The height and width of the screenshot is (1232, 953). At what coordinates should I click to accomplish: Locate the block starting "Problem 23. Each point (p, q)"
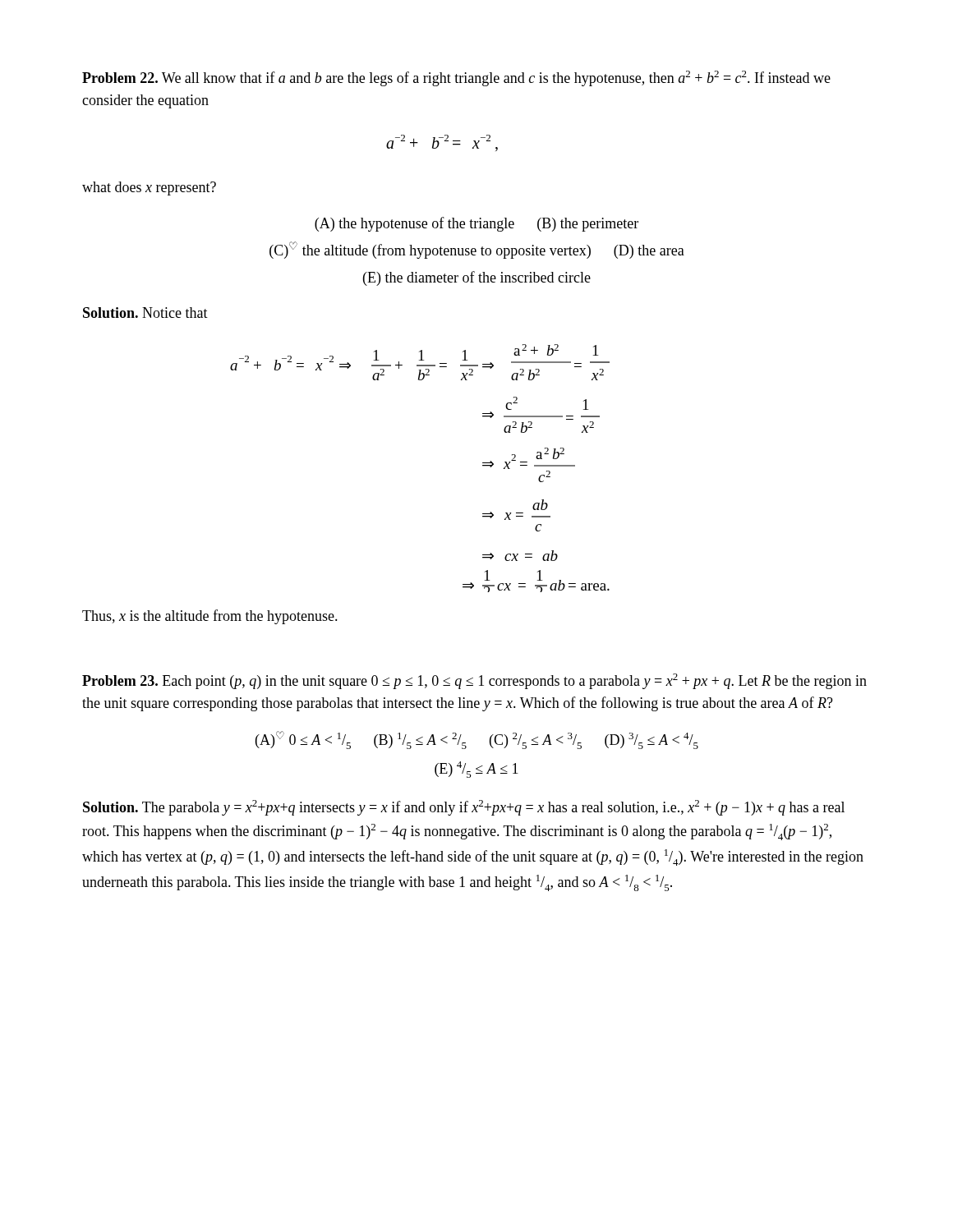pyautogui.click(x=474, y=691)
